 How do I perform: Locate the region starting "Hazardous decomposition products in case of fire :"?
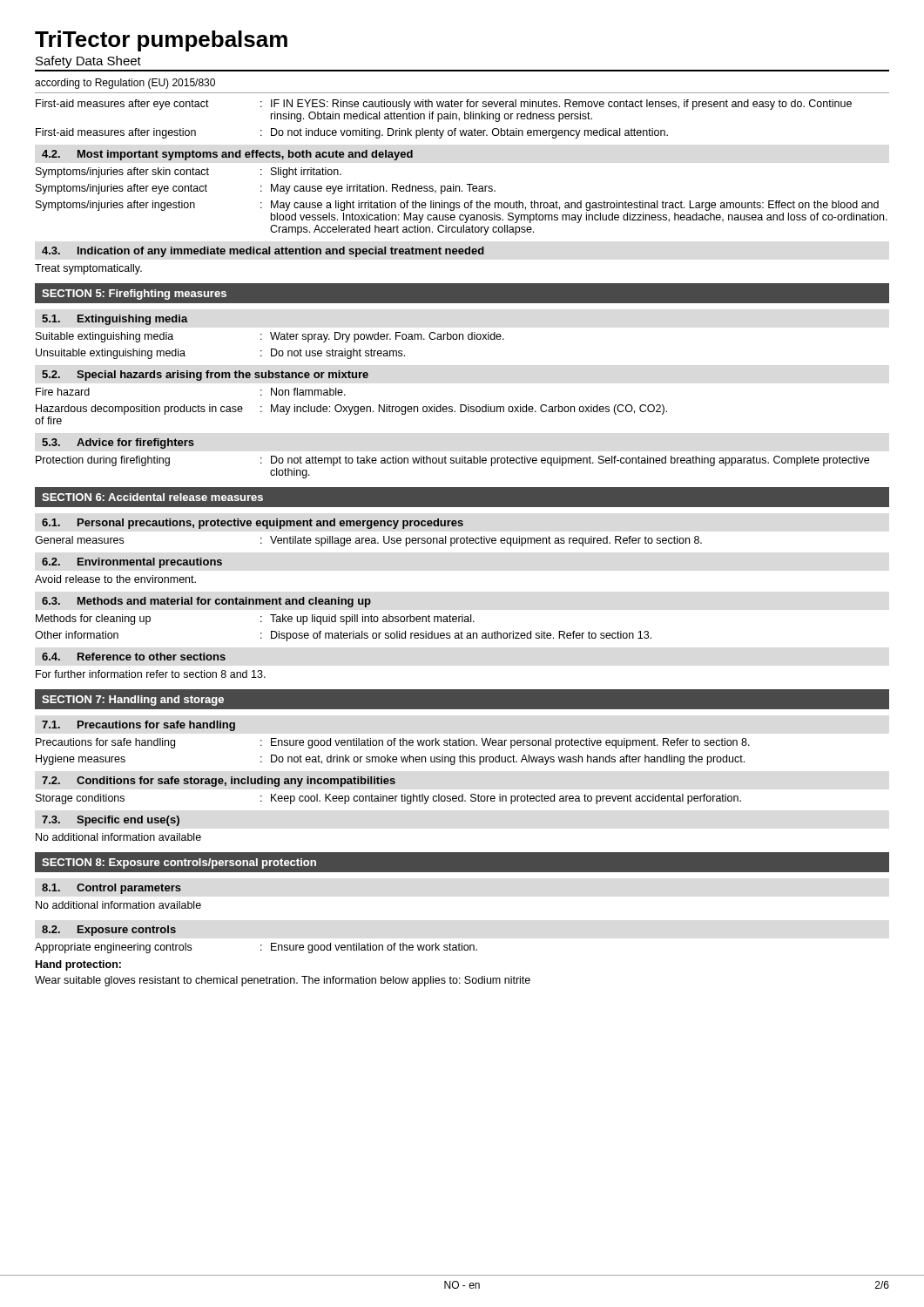click(x=462, y=415)
